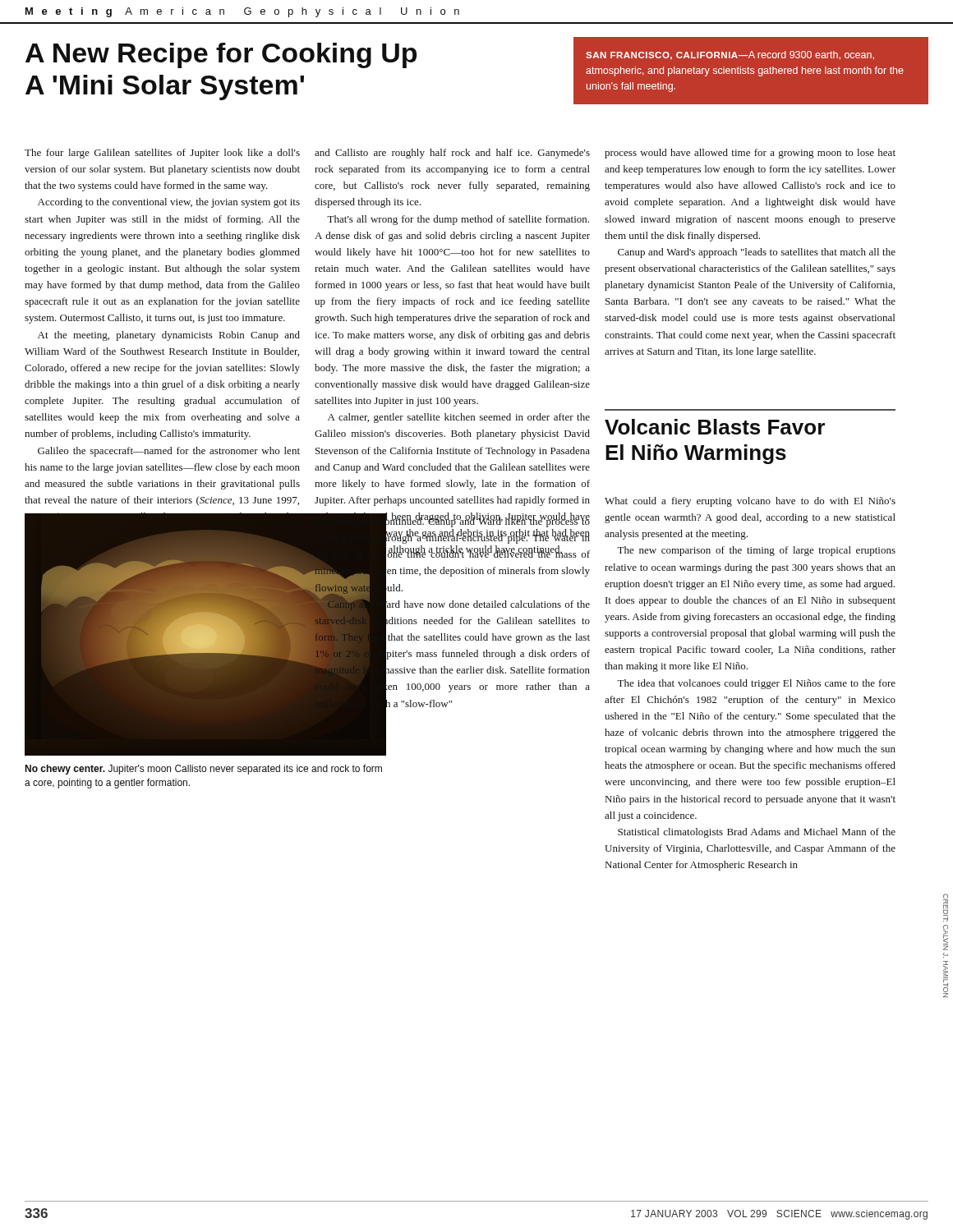The image size is (953, 1232).
Task: Find the text block that reads "process would have"
Action: 750,252
